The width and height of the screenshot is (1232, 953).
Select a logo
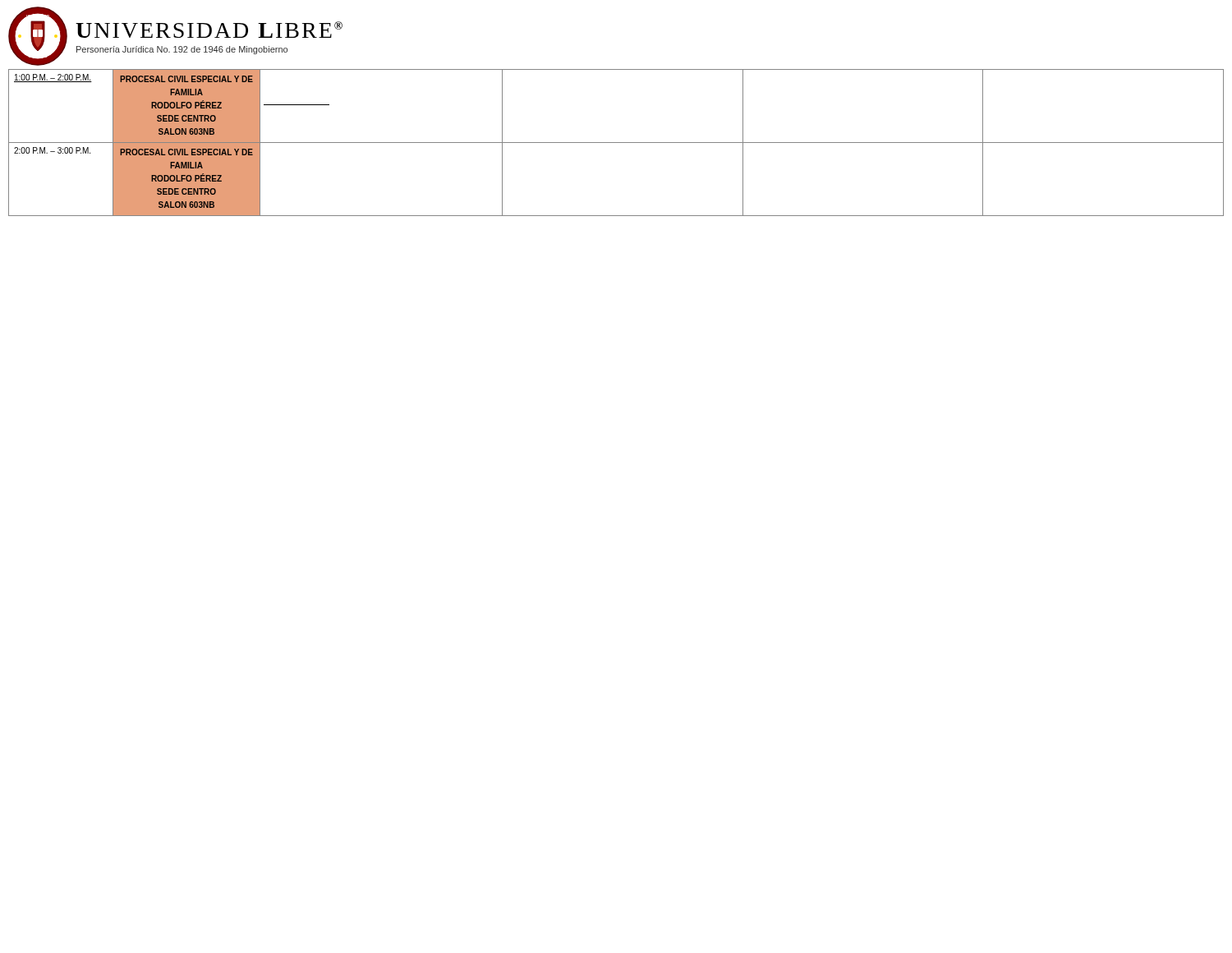tap(38, 36)
